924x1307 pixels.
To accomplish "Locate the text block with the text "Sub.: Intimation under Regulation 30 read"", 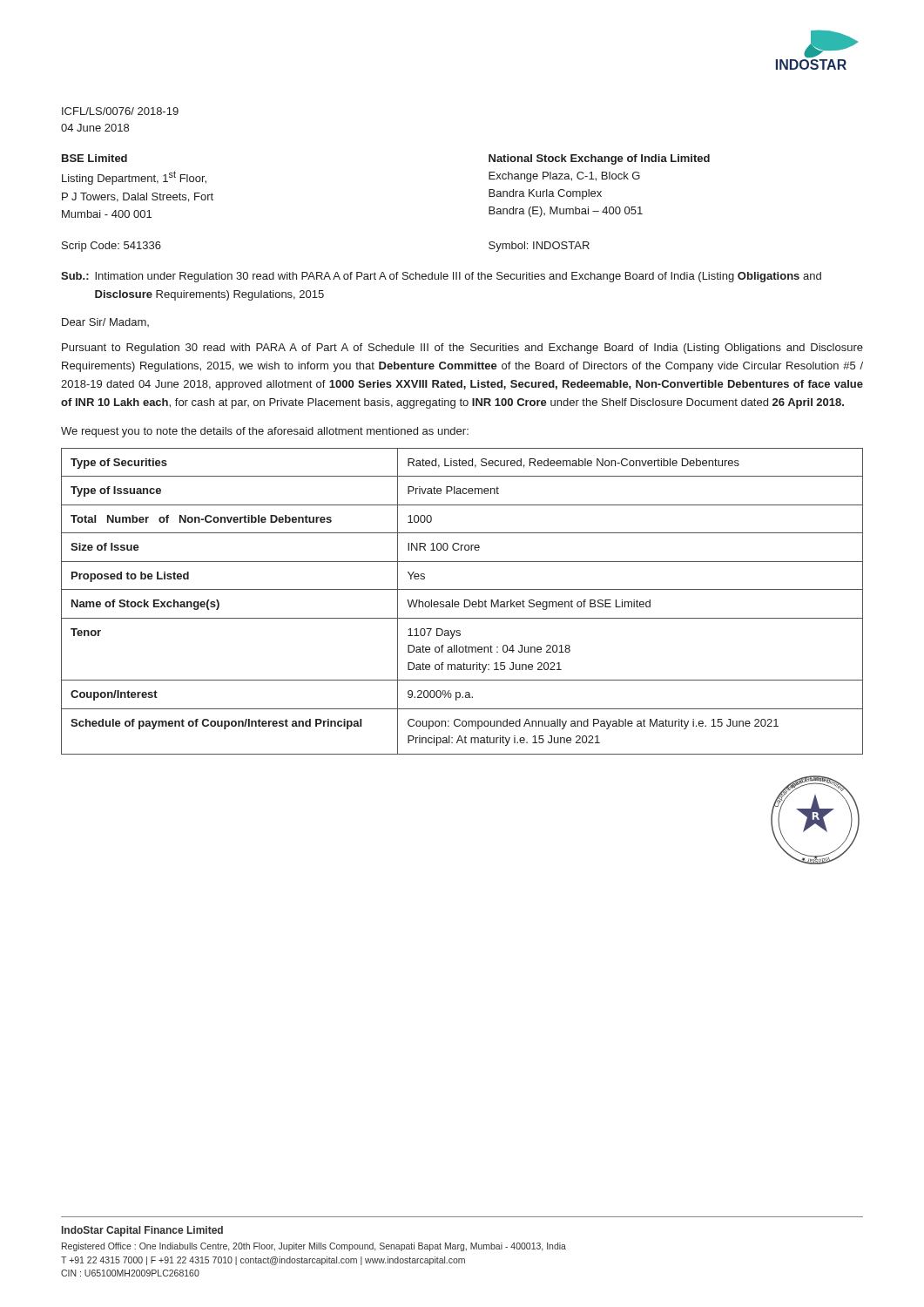I will [x=462, y=286].
